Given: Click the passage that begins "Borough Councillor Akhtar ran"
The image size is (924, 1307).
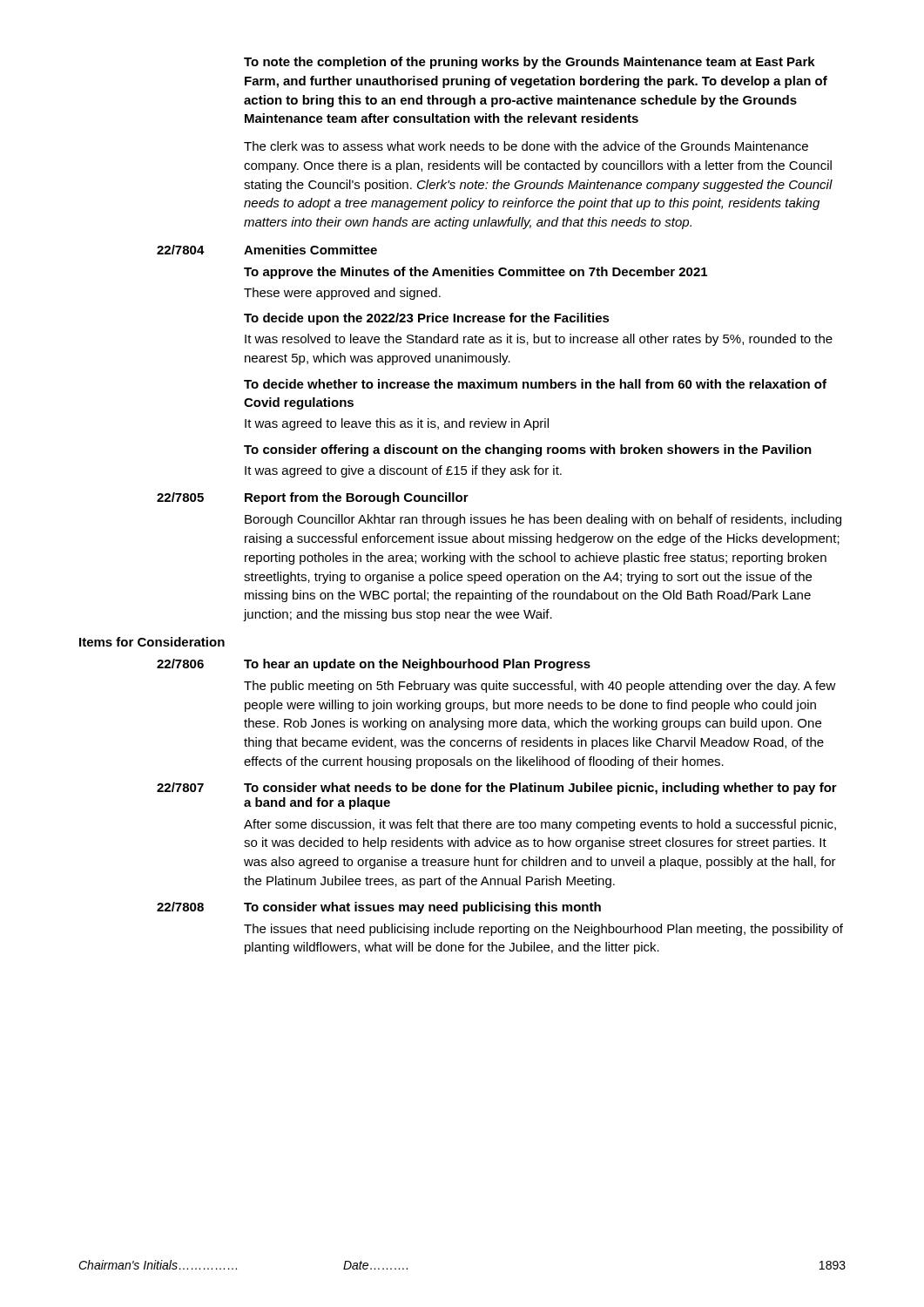Looking at the screenshot, I should pos(545,567).
